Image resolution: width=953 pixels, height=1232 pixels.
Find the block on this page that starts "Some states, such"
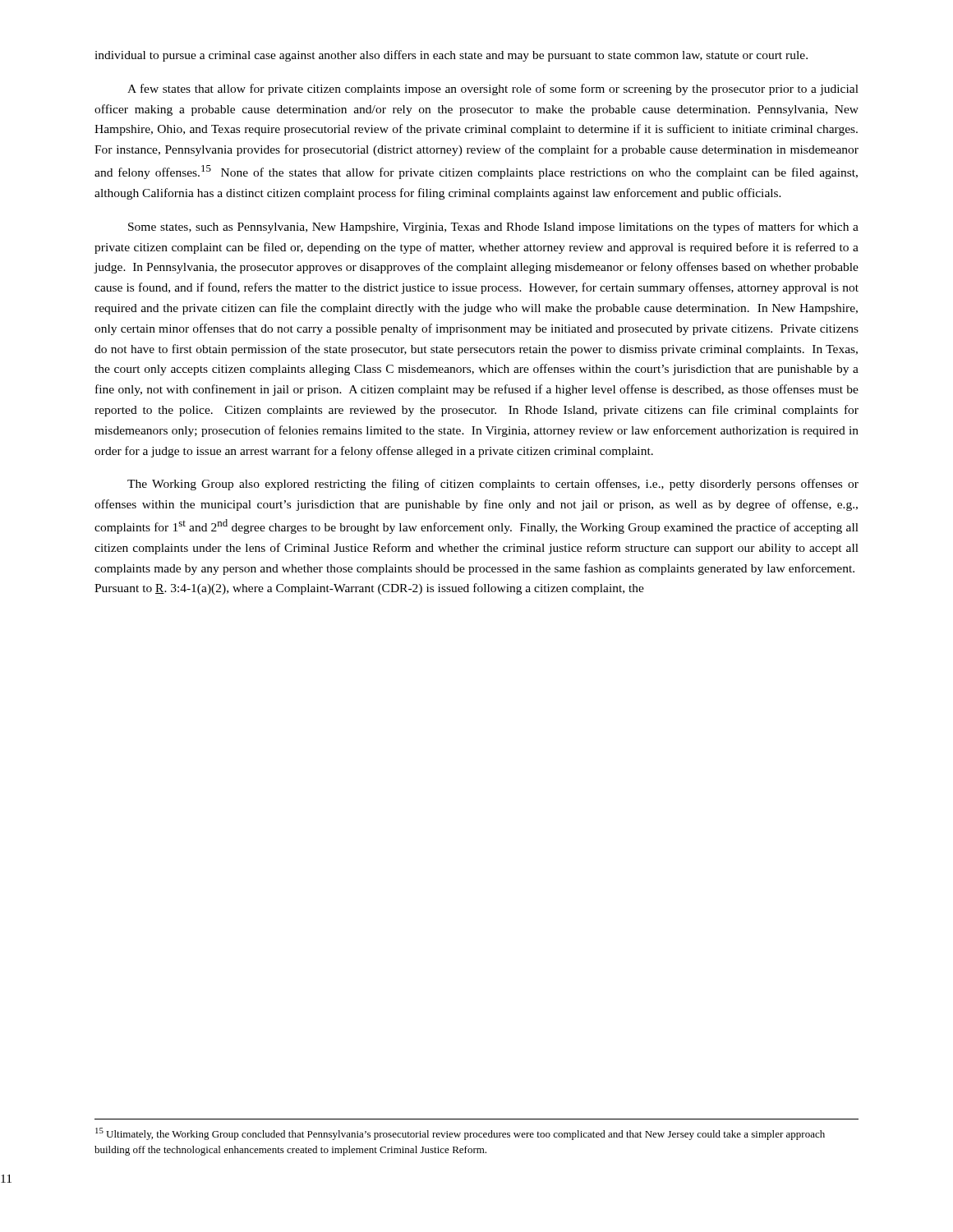pos(476,339)
